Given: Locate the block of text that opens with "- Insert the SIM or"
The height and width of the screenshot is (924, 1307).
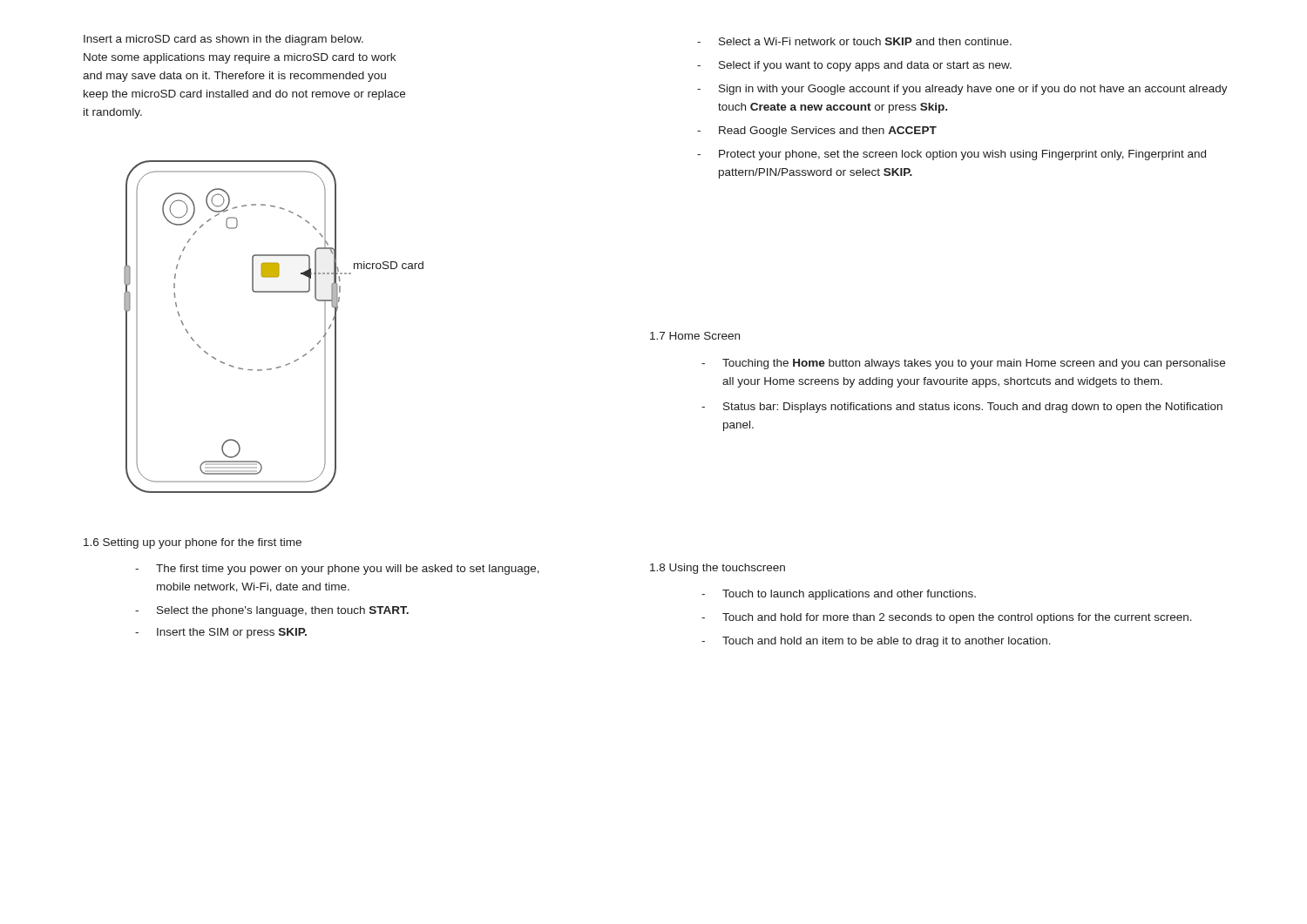Looking at the screenshot, I should 221,633.
